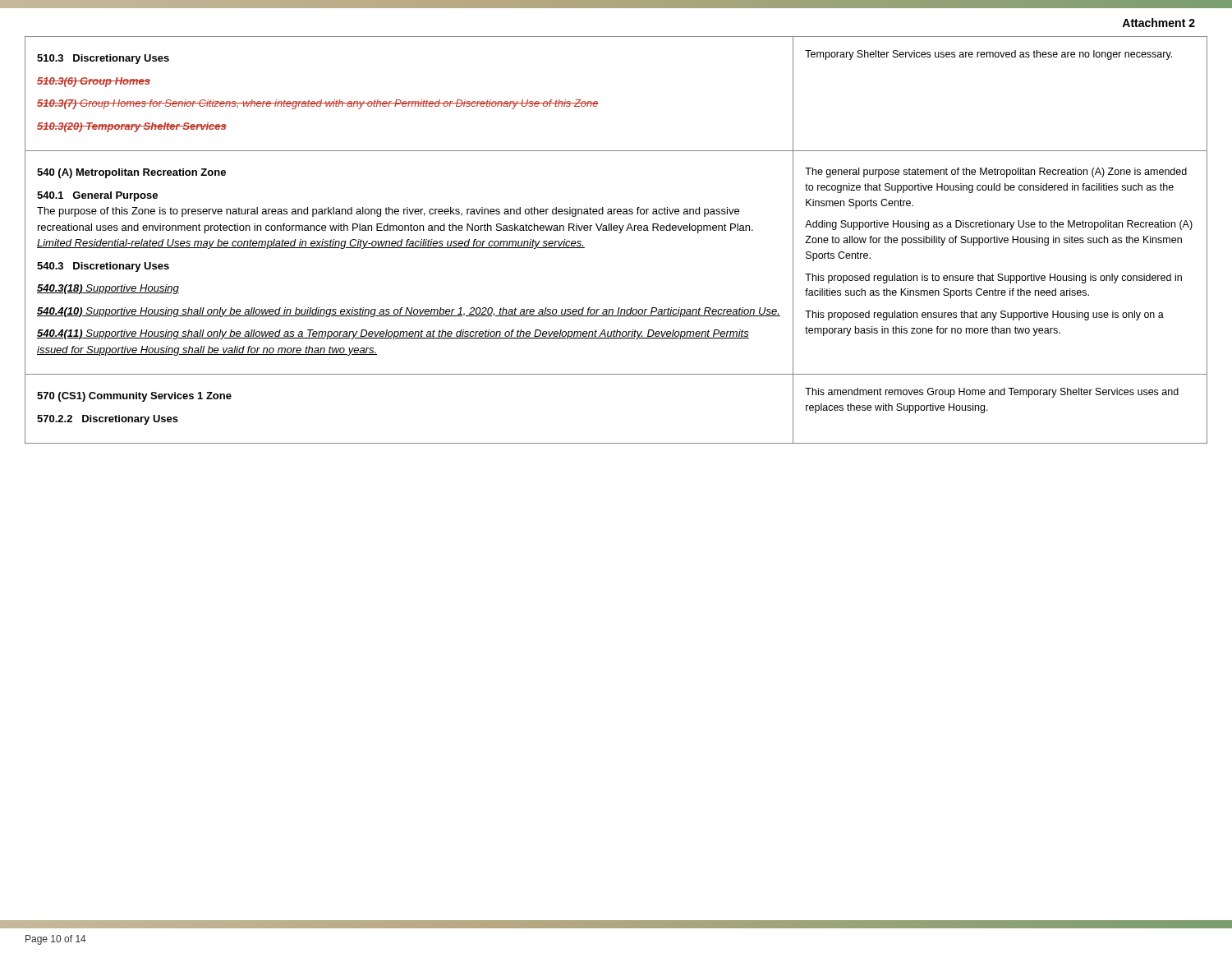Click on the table containing "The general purpose statement of"
1232x953 pixels.
[x=616, y=240]
